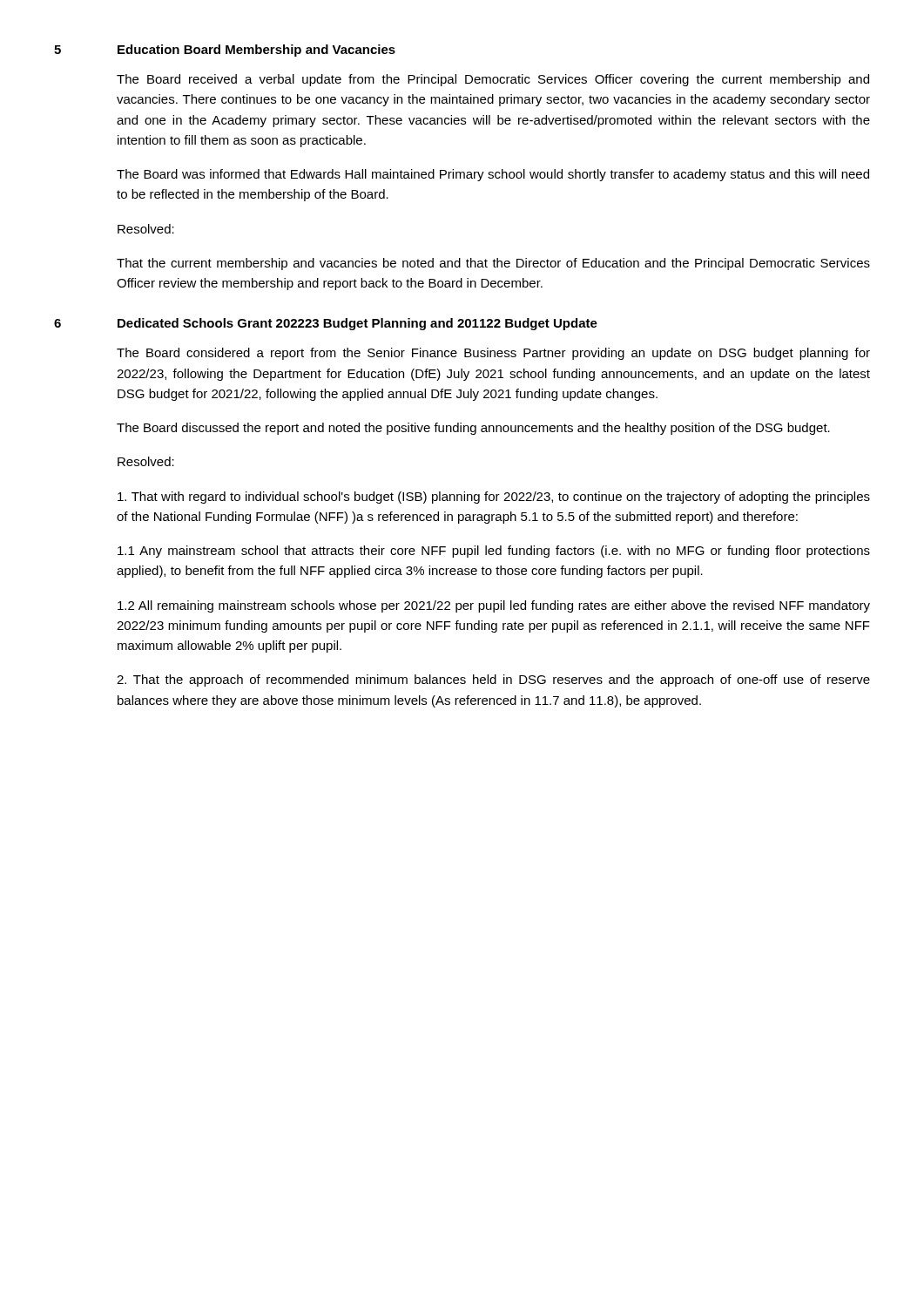This screenshot has height=1307, width=924.
Task: Point to the block beginning "The Board considered a report from"
Action: click(493, 373)
